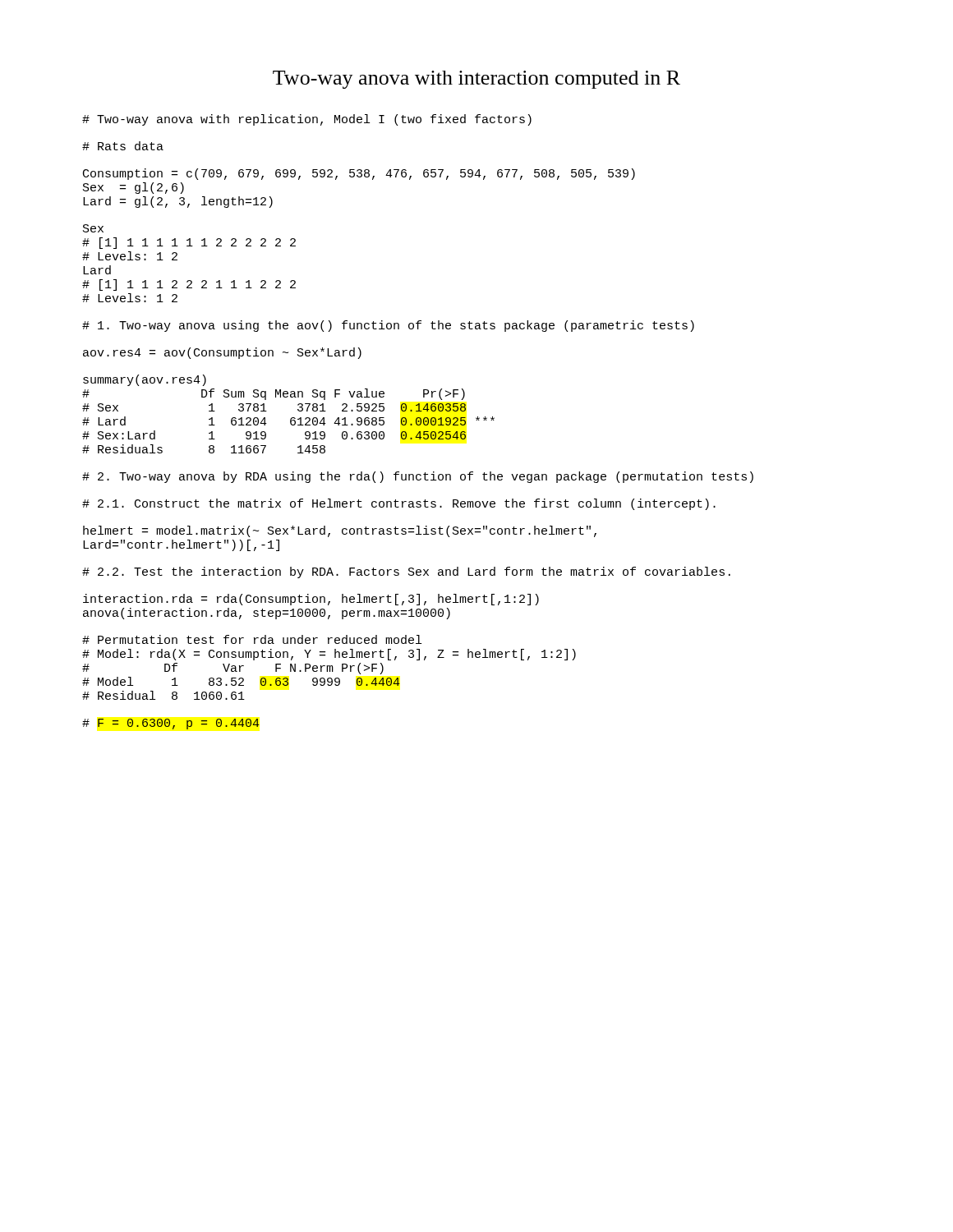Point to the block beginning "2. Two-way anova by RDA using the"
Viewport: 953px width, 1232px height.
click(x=419, y=478)
